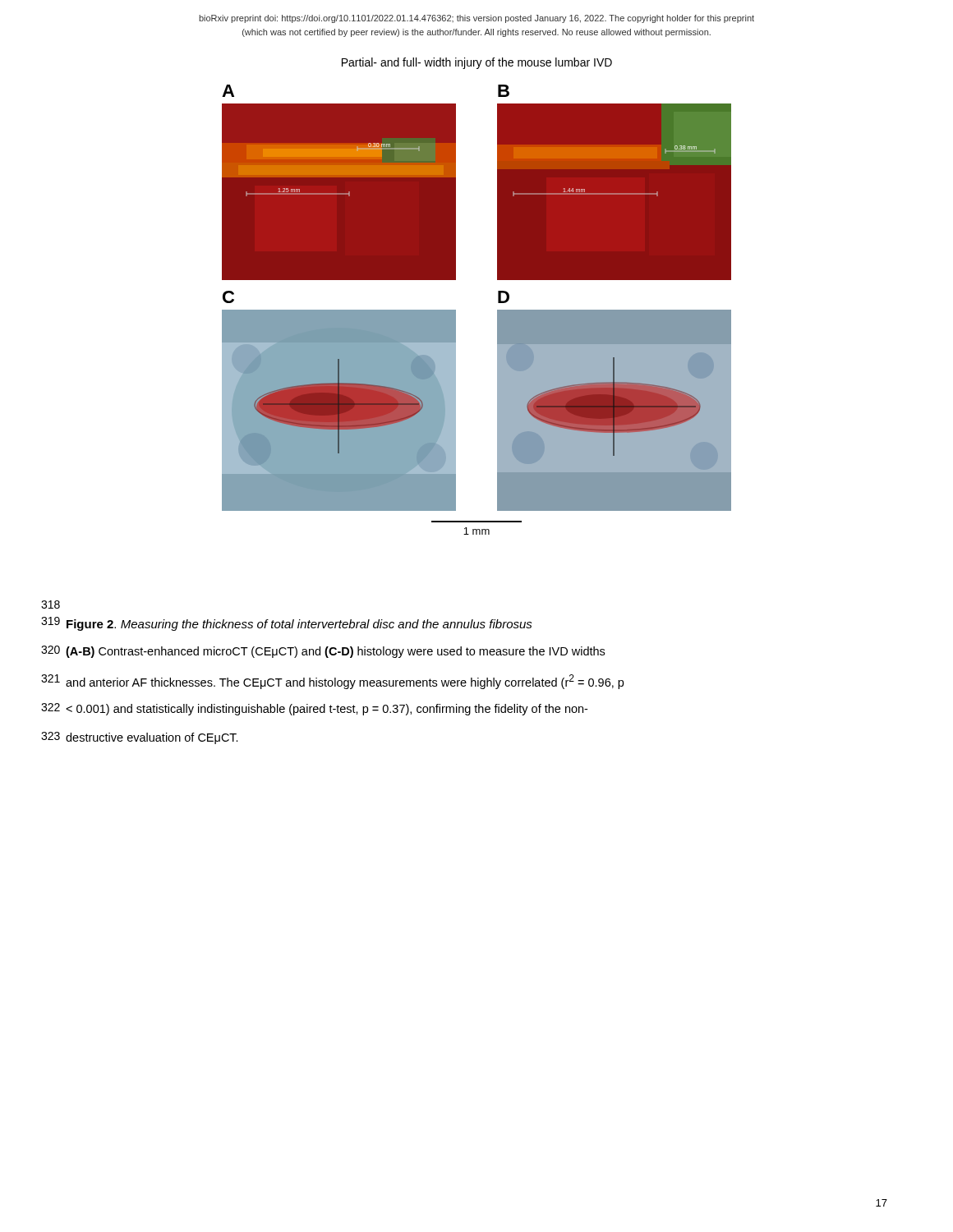The image size is (953, 1232).
Task: Point to the text block starting "< 0.001) and statistically indistinguishable (paired"
Action: [327, 709]
